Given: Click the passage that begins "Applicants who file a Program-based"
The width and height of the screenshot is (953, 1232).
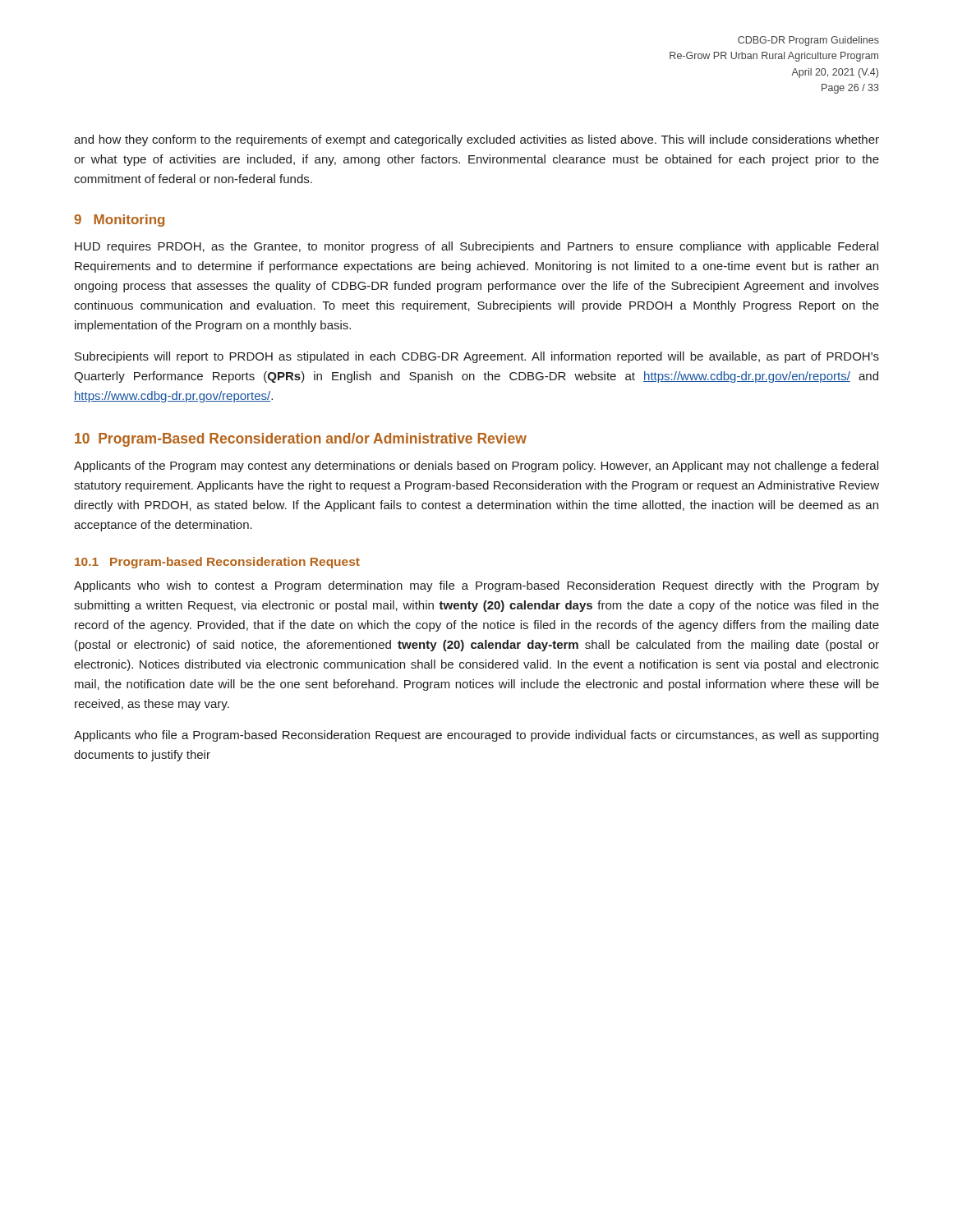Looking at the screenshot, I should tap(476, 745).
